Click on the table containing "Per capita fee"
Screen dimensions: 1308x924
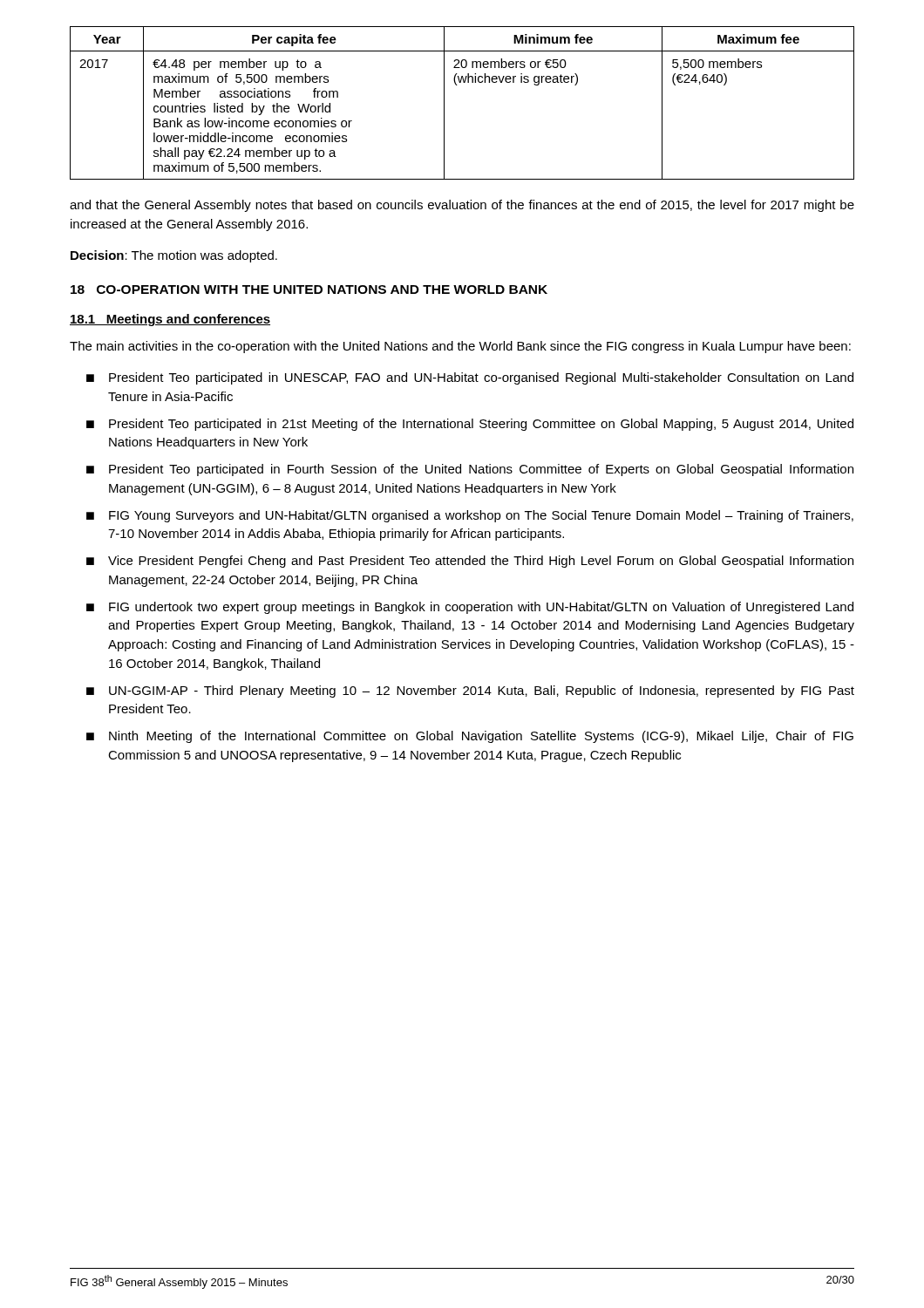(462, 103)
